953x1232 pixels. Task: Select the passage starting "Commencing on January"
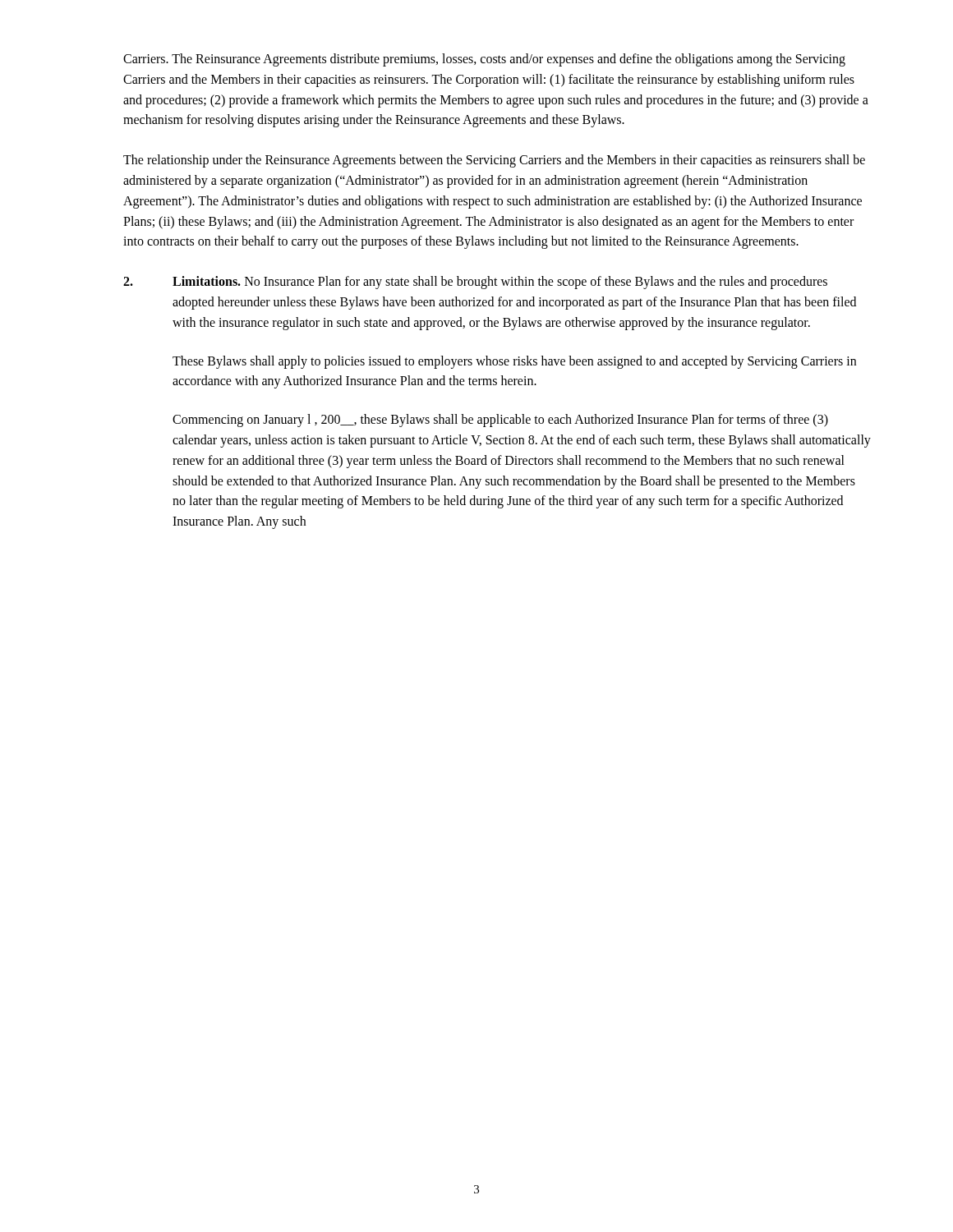522,470
